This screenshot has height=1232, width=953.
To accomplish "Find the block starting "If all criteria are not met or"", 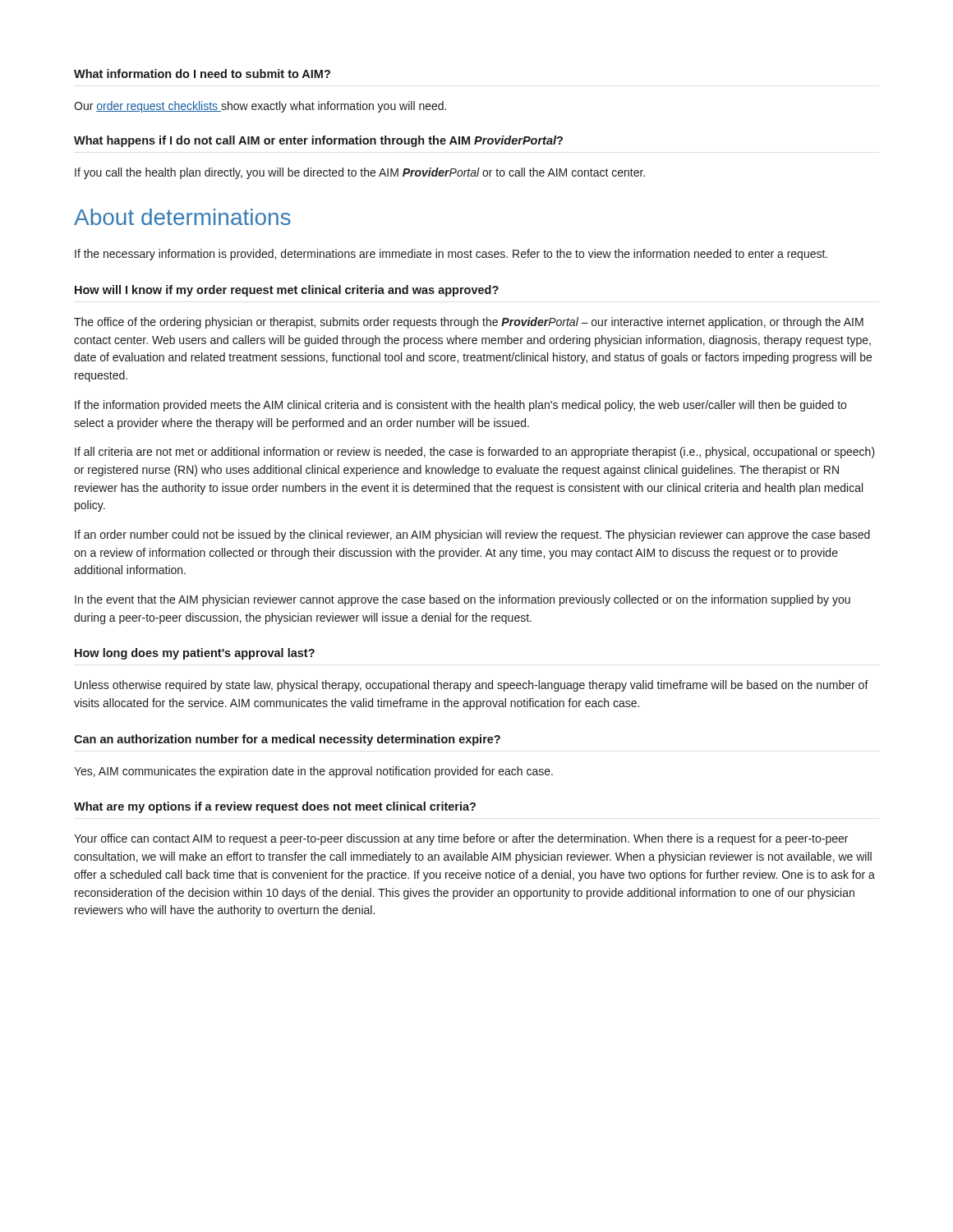I will 474,479.
